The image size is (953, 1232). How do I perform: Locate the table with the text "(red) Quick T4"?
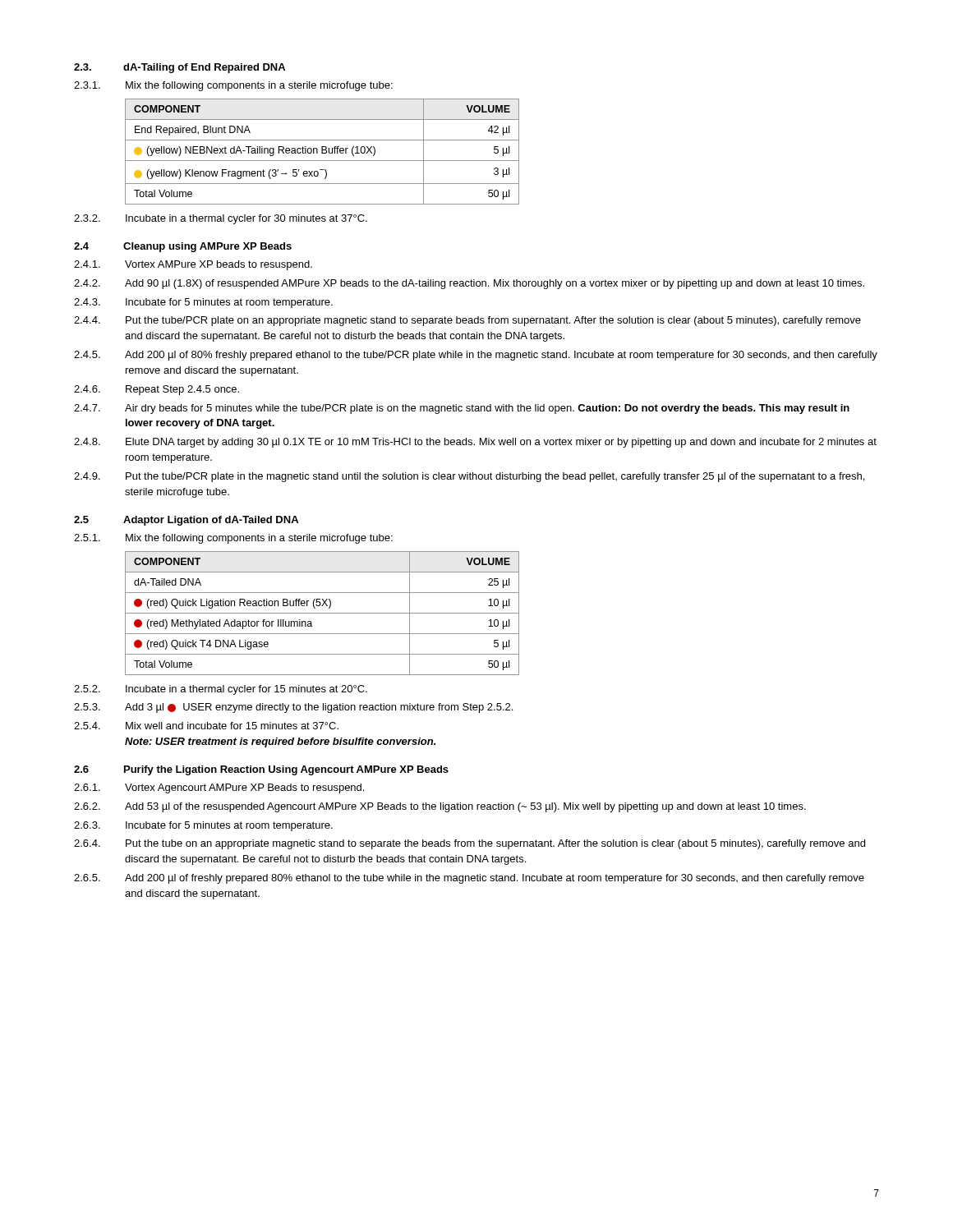click(x=476, y=613)
